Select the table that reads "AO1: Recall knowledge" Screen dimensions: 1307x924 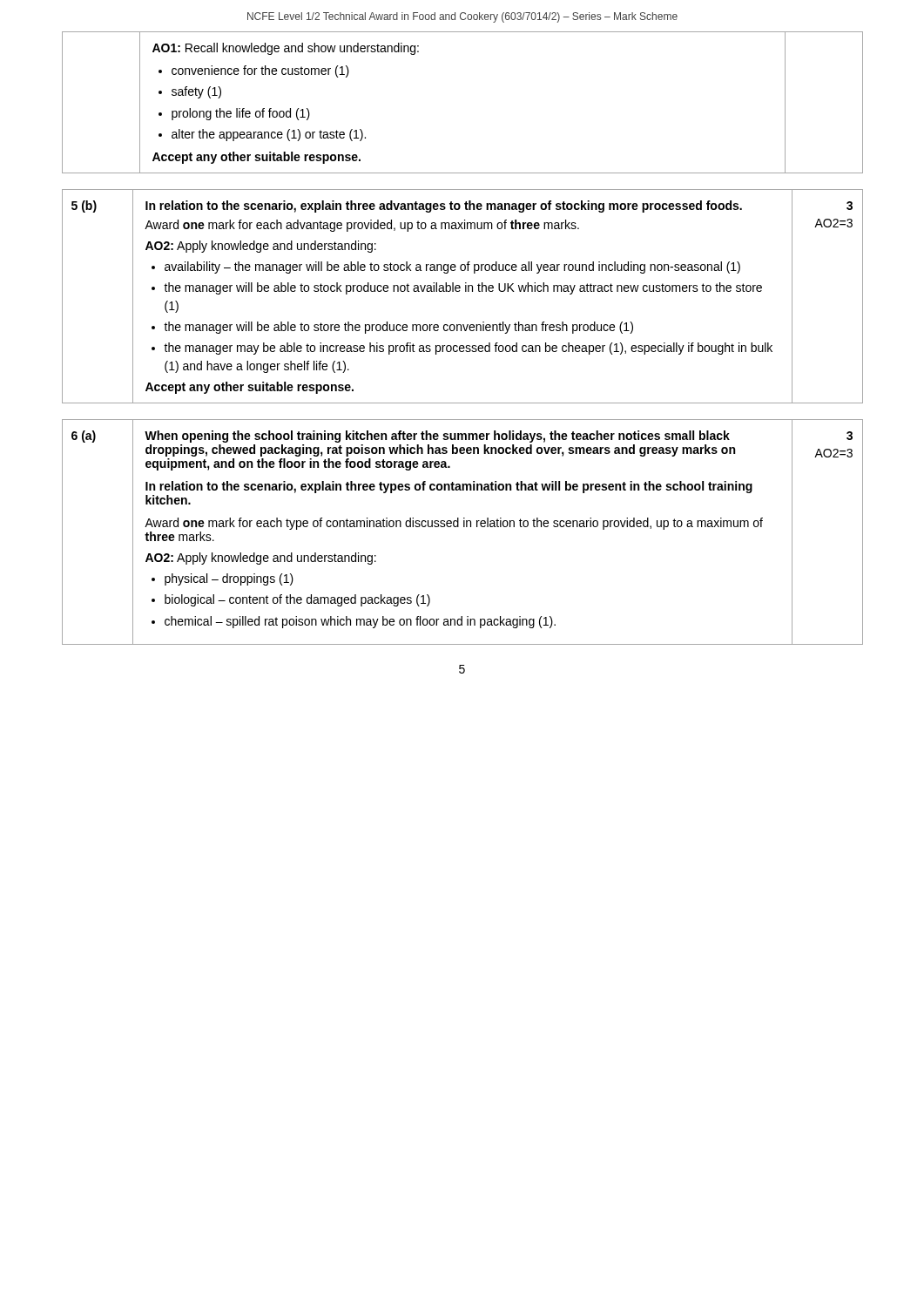[x=462, y=102]
